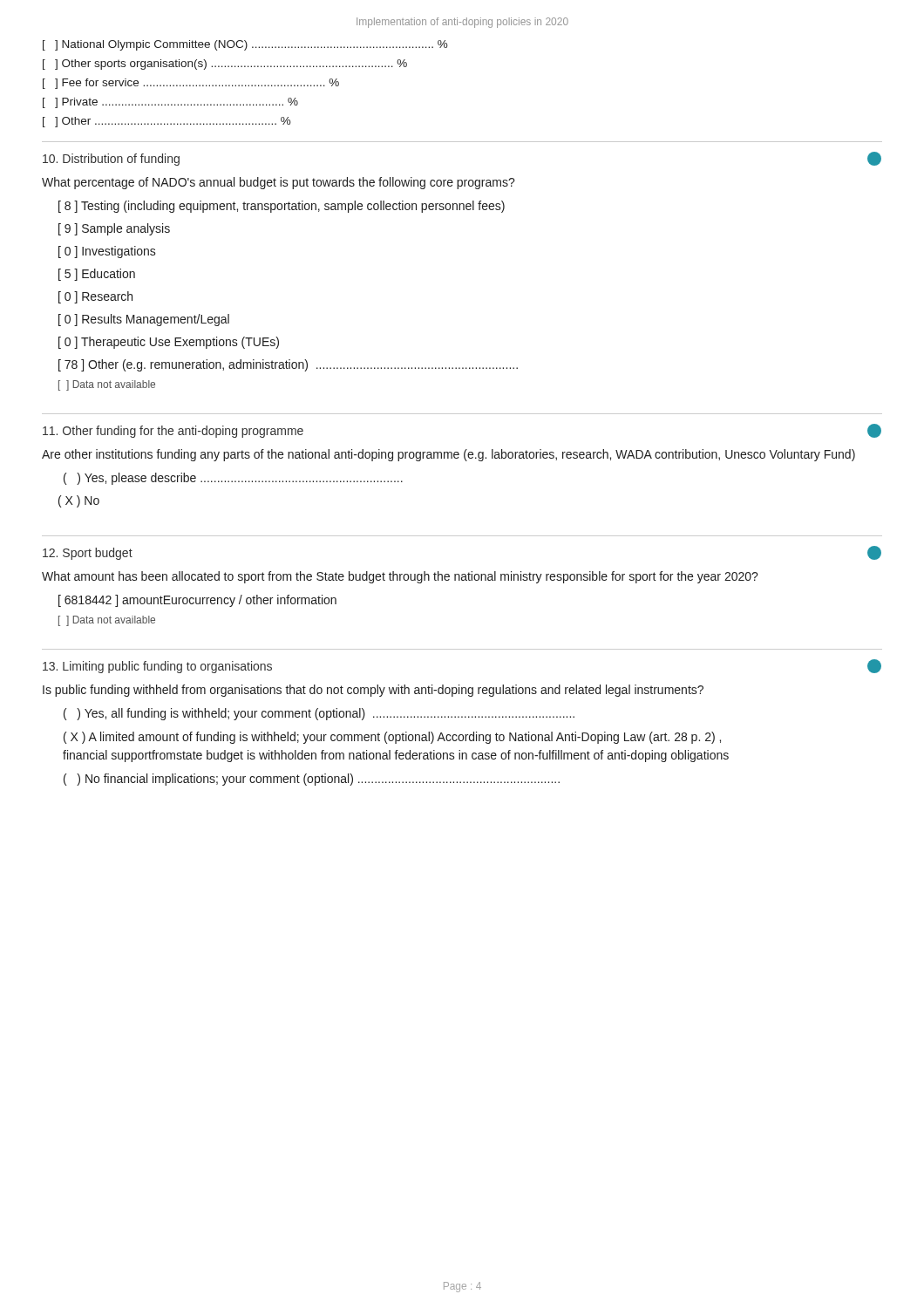Navigate to the element starting "[ ] National"

(245, 44)
